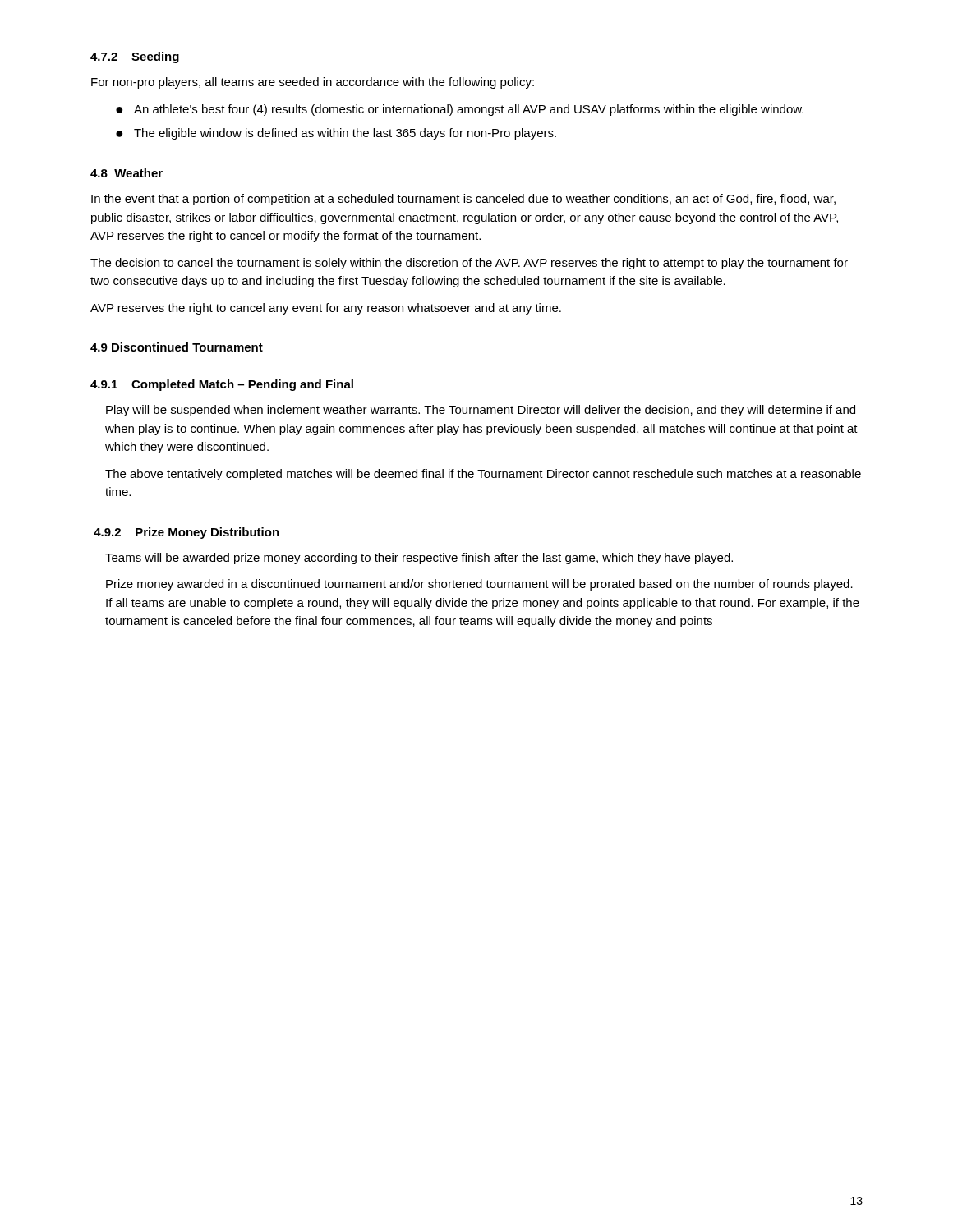Viewport: 953px width, 1232px height.
Task: Click the passage that begins "The decision to cancel the"
Action: pyautogui.click(x=469, y=271)
